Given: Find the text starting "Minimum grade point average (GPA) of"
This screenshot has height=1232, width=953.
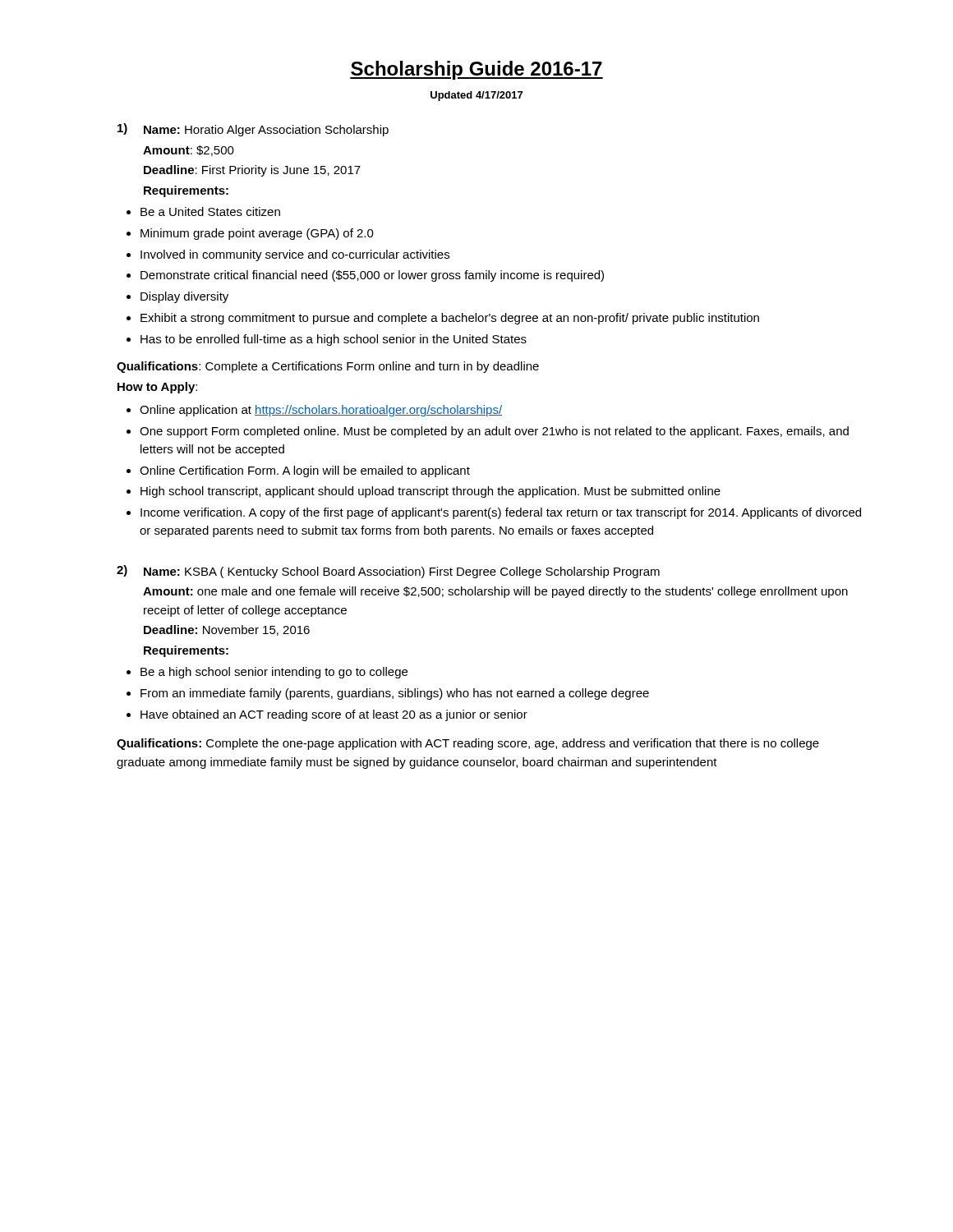Looking at the screenshot, I should [257, 233].
